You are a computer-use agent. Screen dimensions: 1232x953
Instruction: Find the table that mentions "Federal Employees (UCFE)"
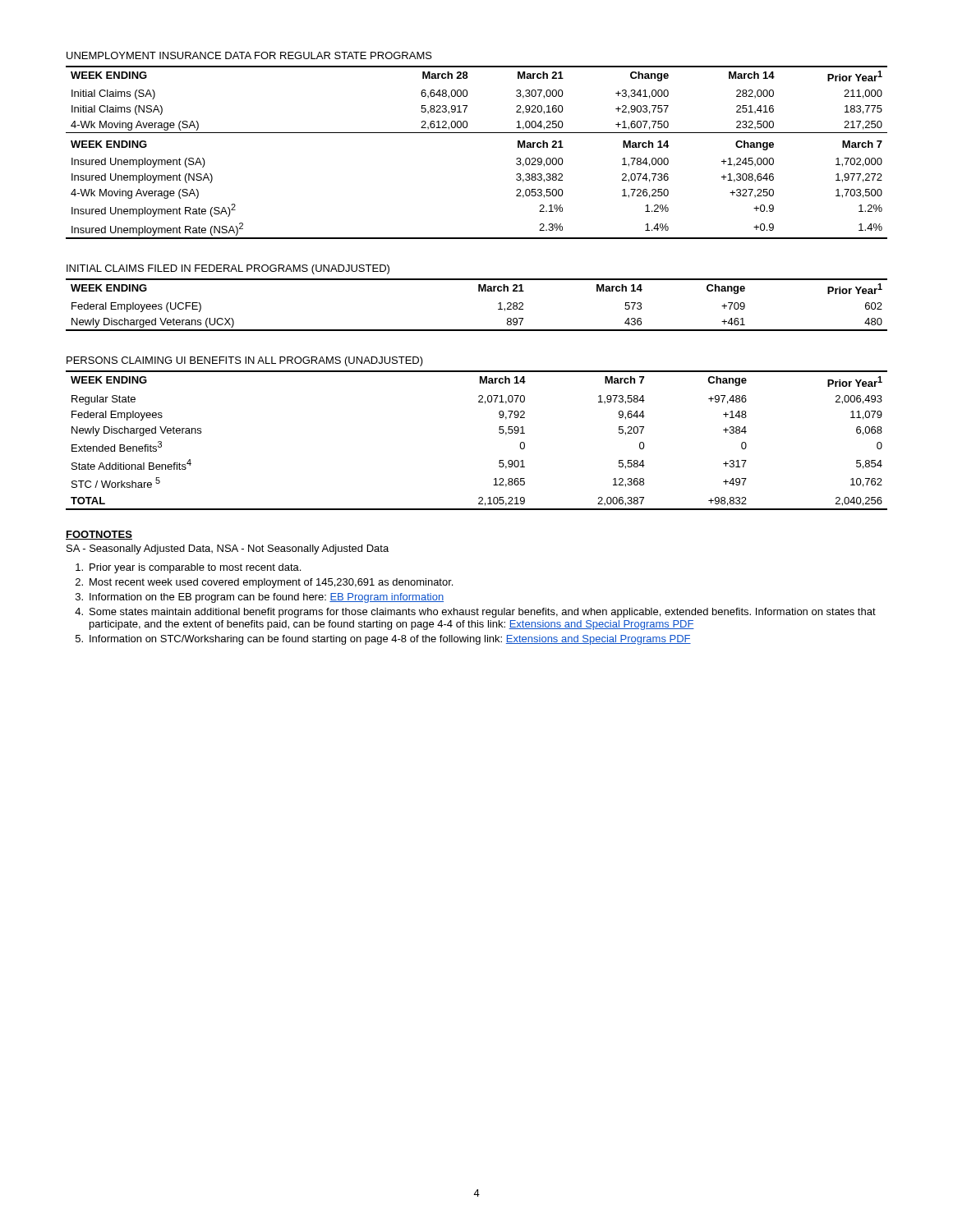(x=476, y=306)
